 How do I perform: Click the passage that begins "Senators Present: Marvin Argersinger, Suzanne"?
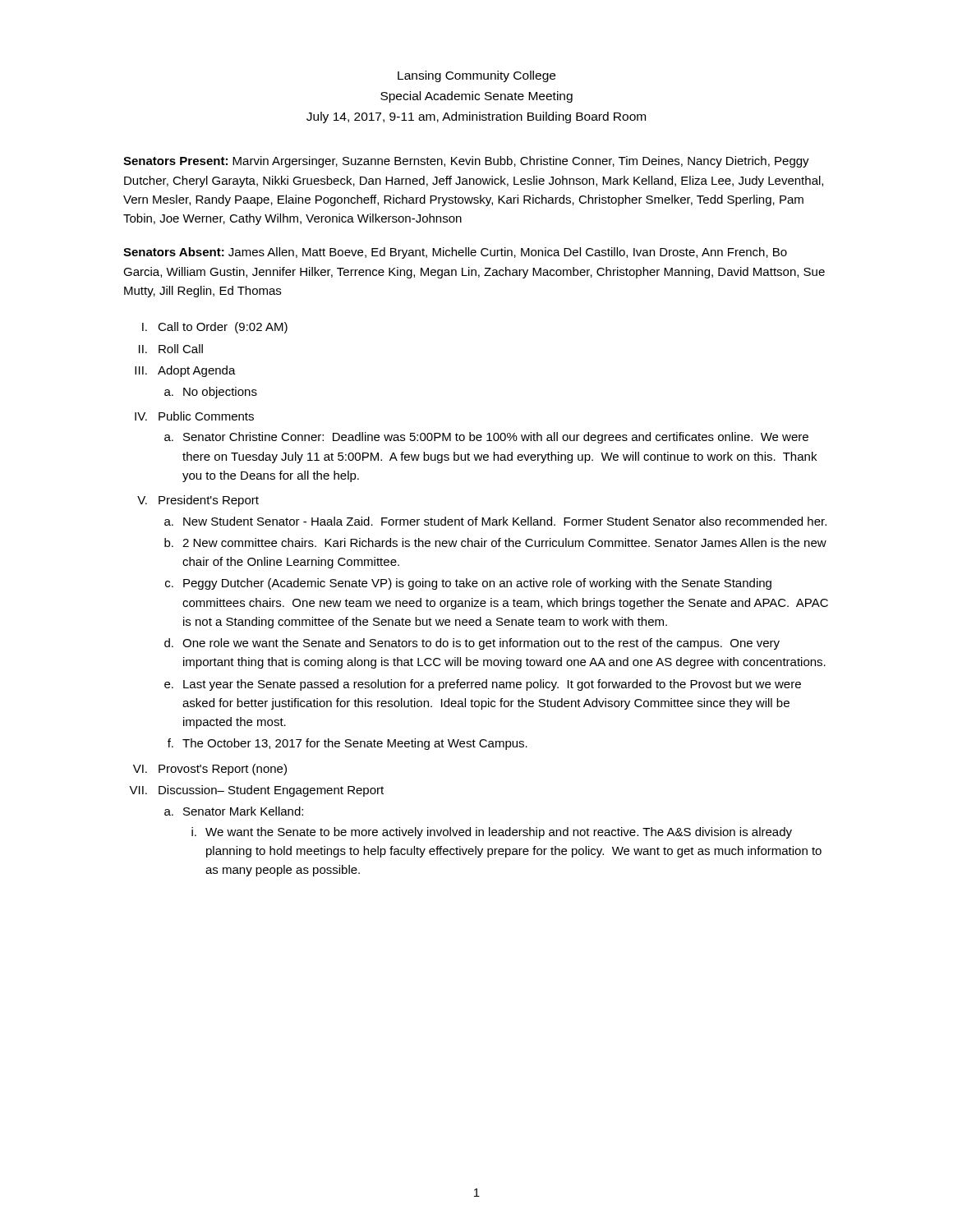pos(474,190)
